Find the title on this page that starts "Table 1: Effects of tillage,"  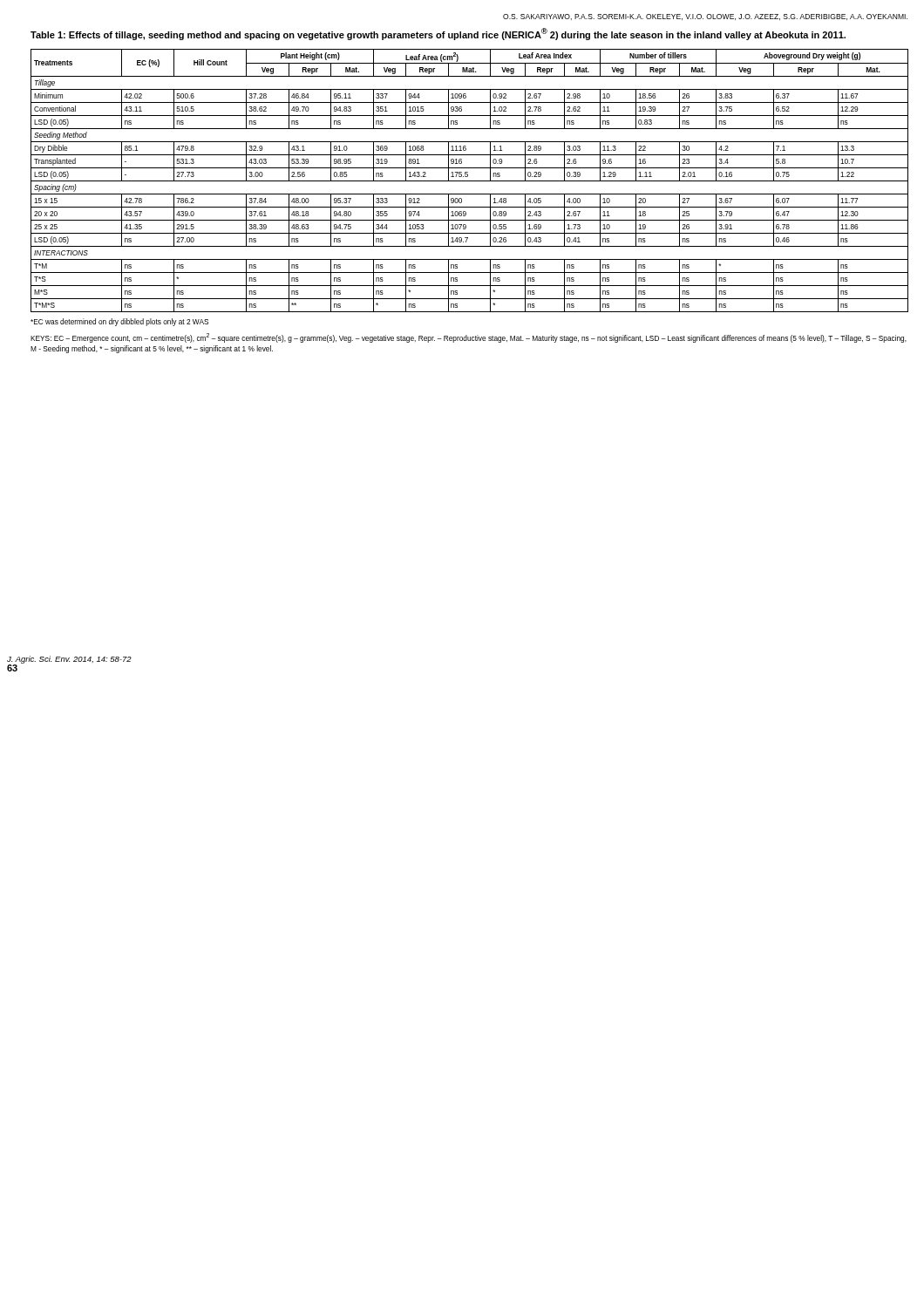point(438,33)
